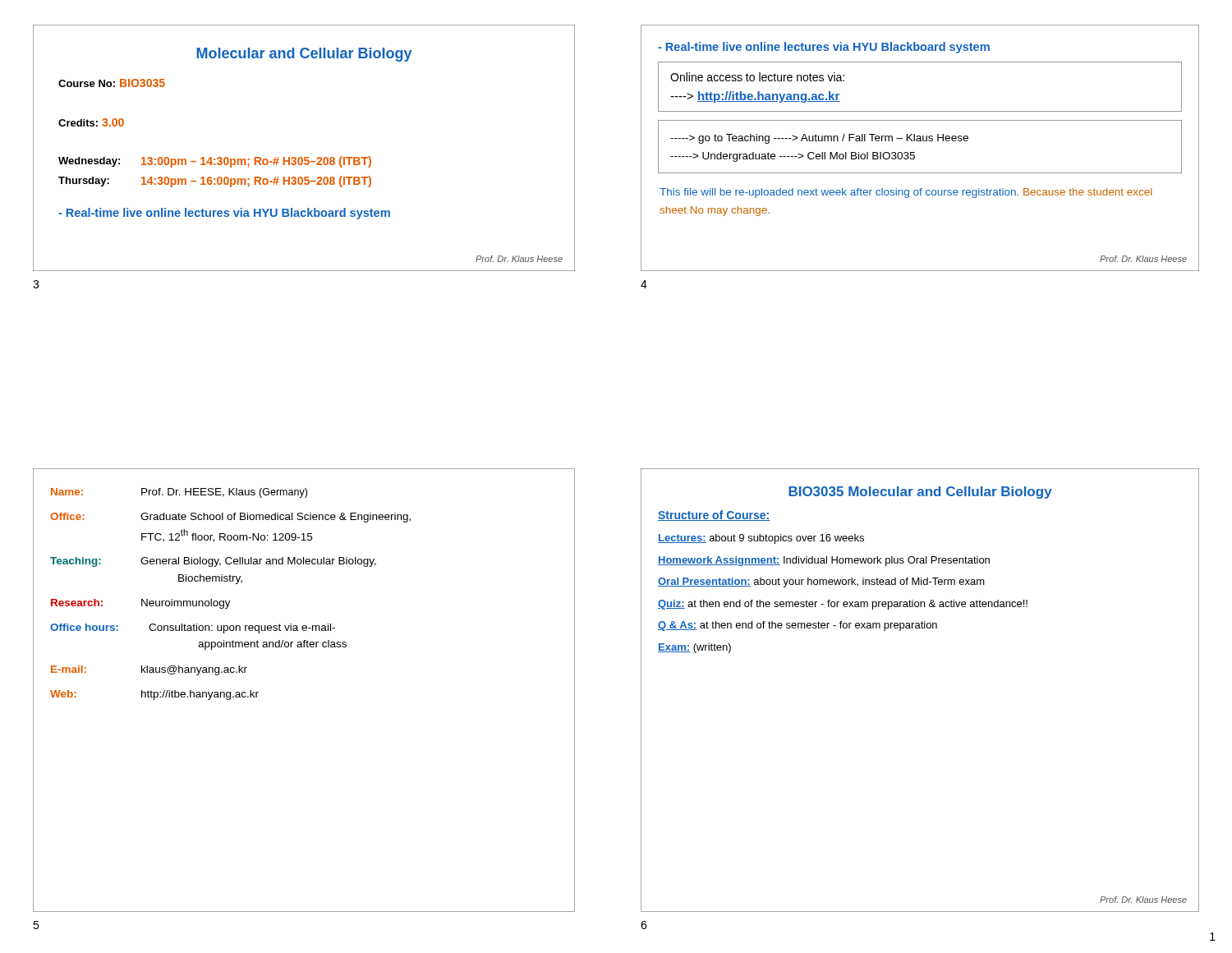Find the text block that says "> go to Teaching"
1232x953 pixels.
819,146
